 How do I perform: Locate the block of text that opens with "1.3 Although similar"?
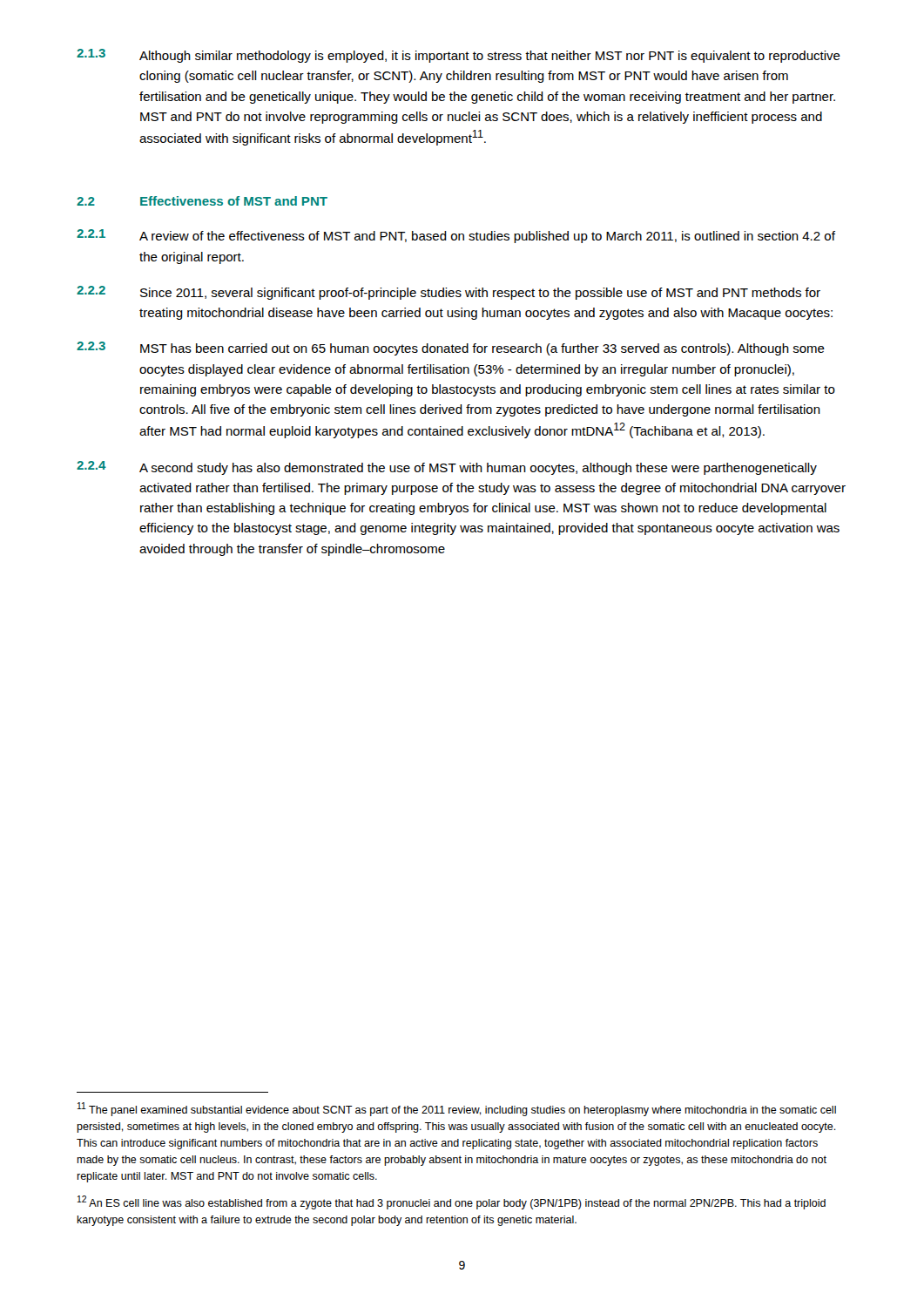(x=462, y=97)
